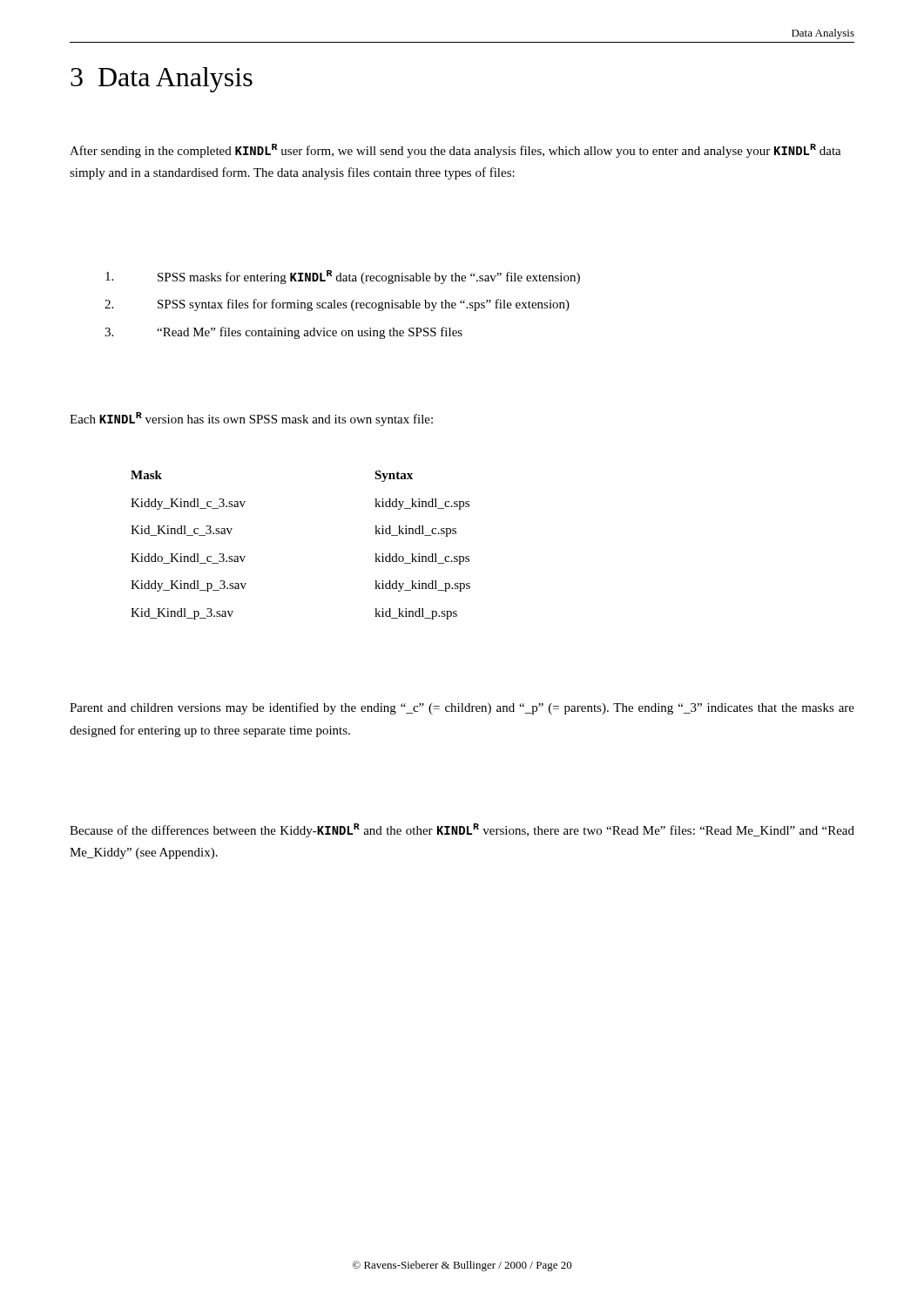Find the block starting "Parent and children"
The height and width of the screenshot is (1307, 924).
462,719
